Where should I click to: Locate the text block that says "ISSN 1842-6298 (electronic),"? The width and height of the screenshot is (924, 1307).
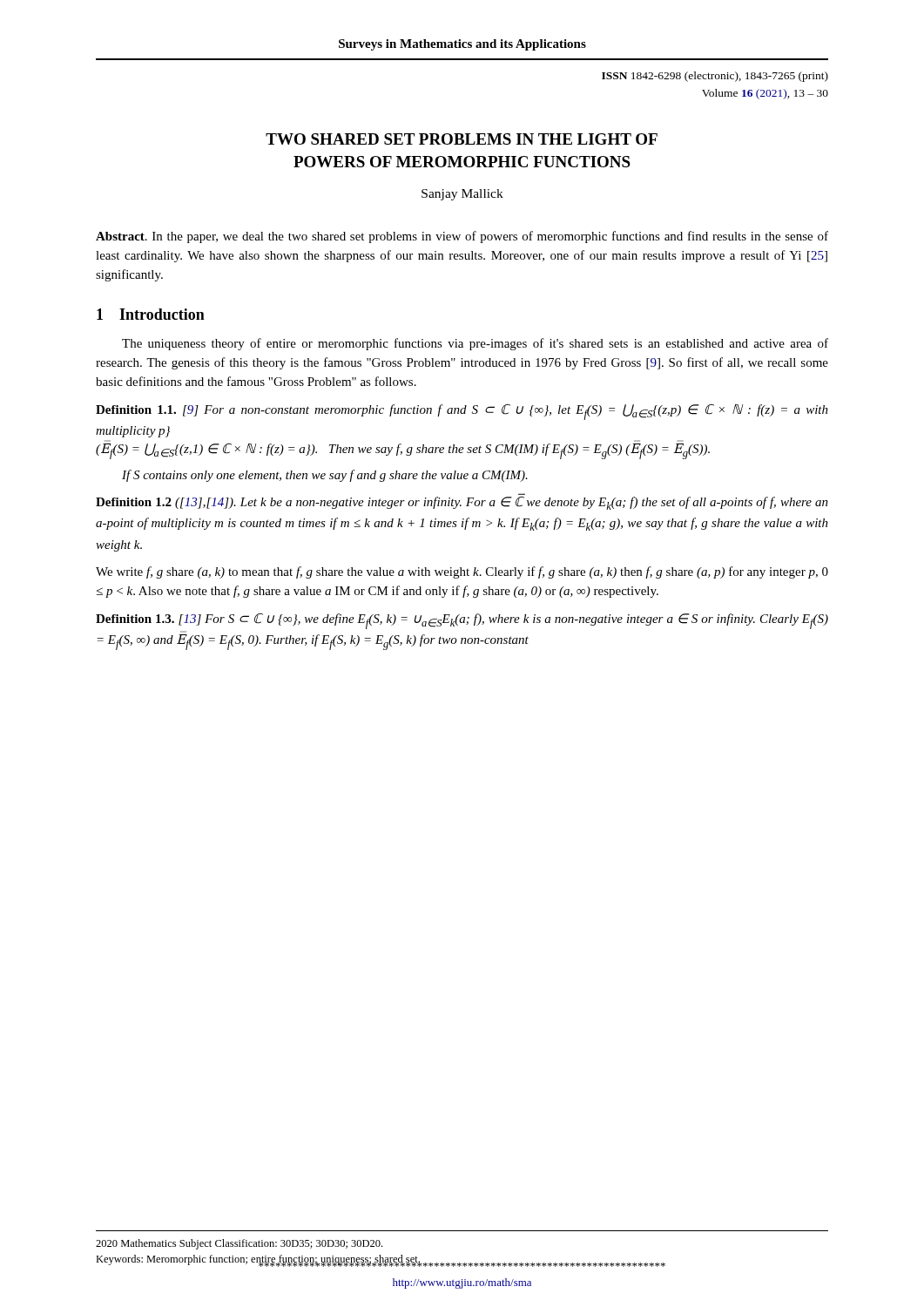(x=715, y=84)
